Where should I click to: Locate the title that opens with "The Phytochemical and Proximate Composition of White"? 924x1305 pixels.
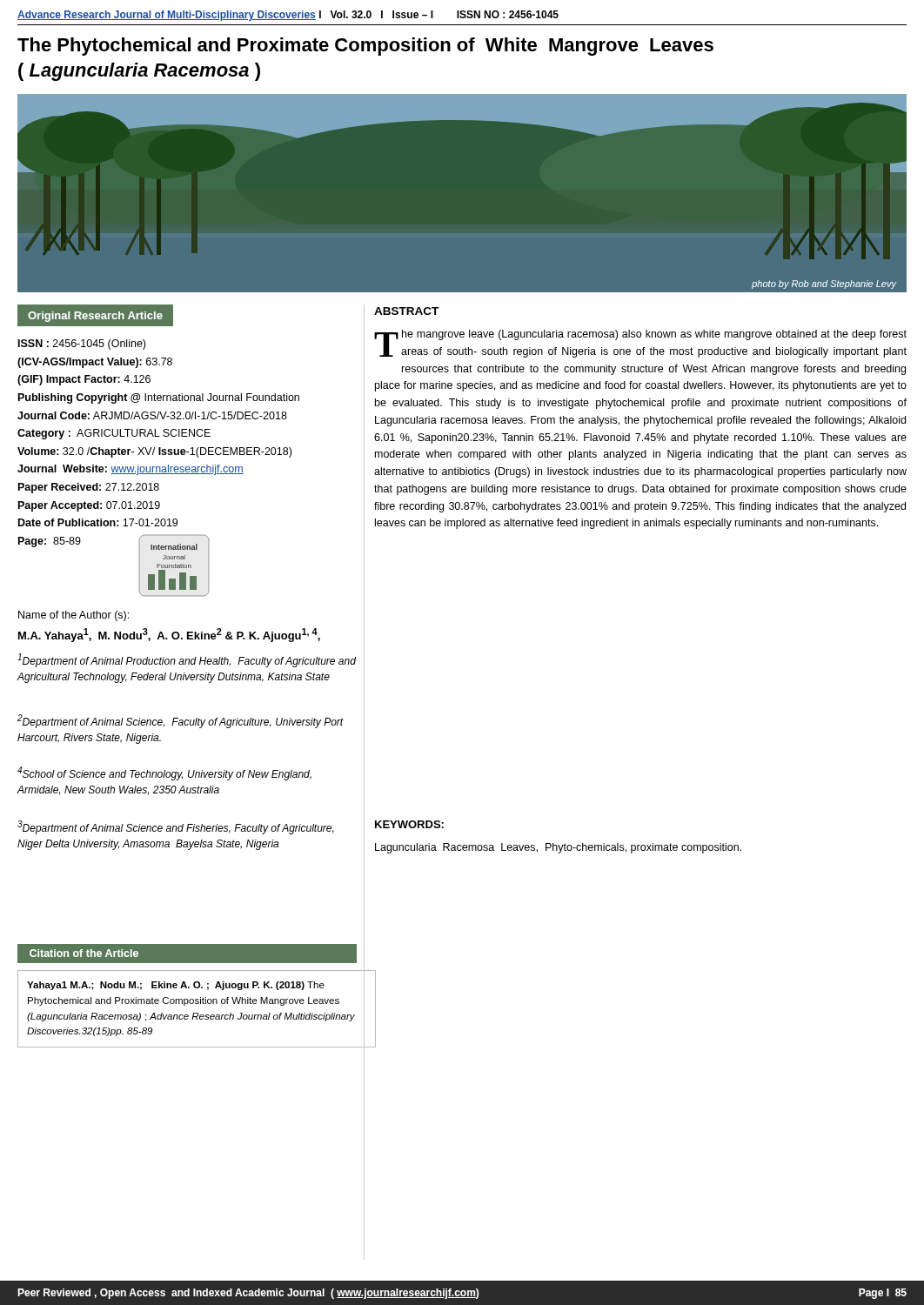(x=366, y=57)
